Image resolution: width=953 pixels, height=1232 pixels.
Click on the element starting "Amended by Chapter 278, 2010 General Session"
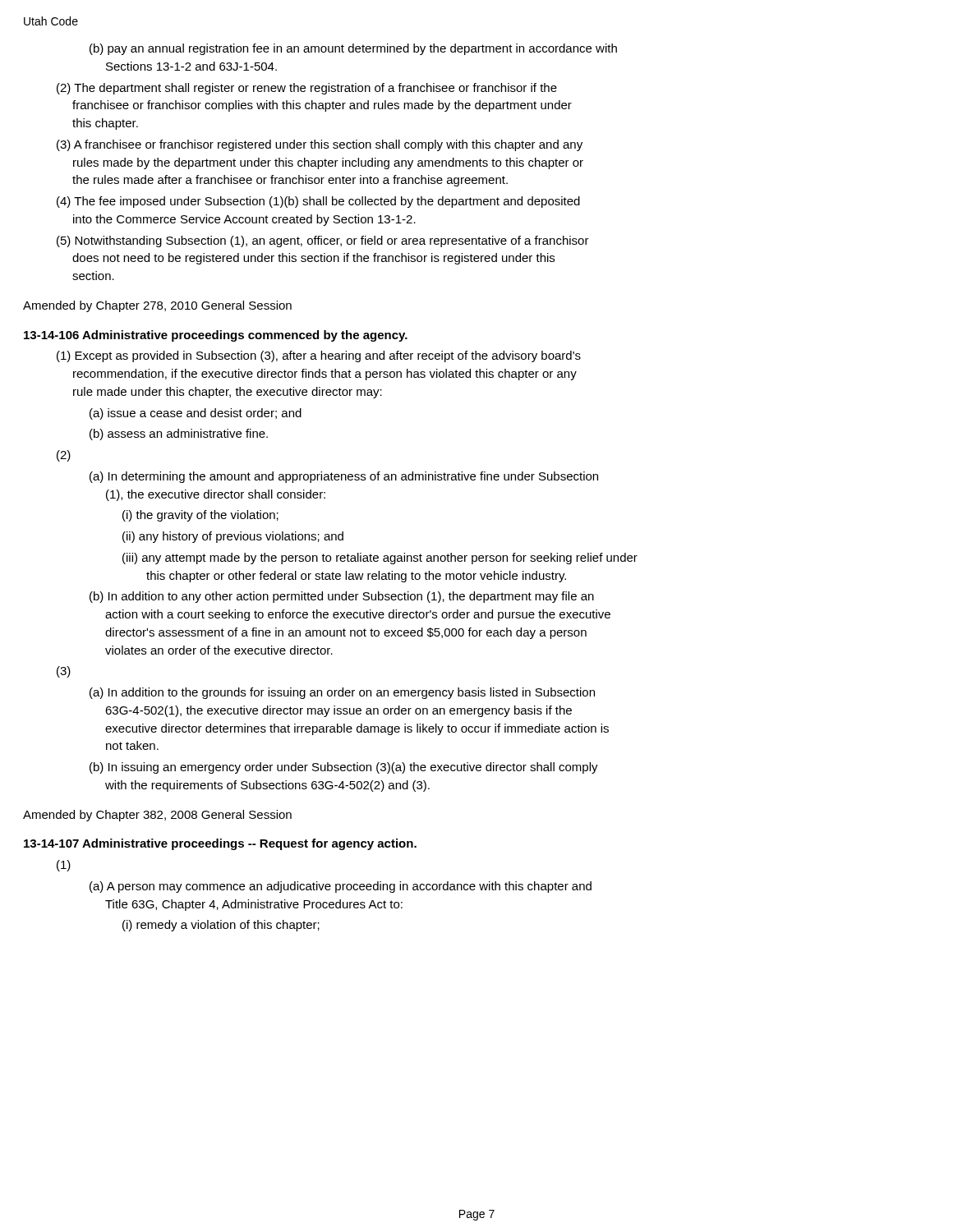pos(158,305)
